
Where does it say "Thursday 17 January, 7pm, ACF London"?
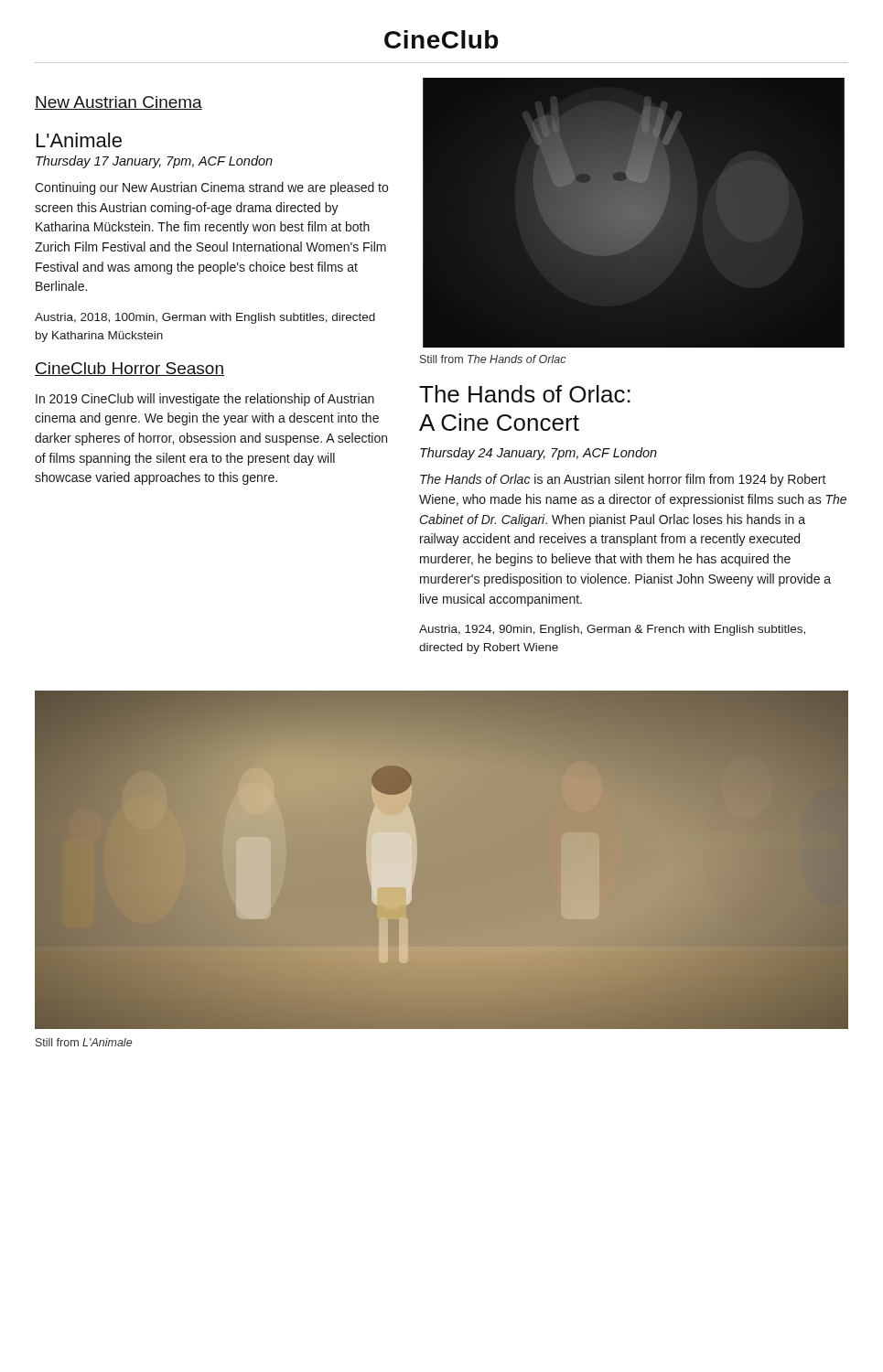pos(154,161)
